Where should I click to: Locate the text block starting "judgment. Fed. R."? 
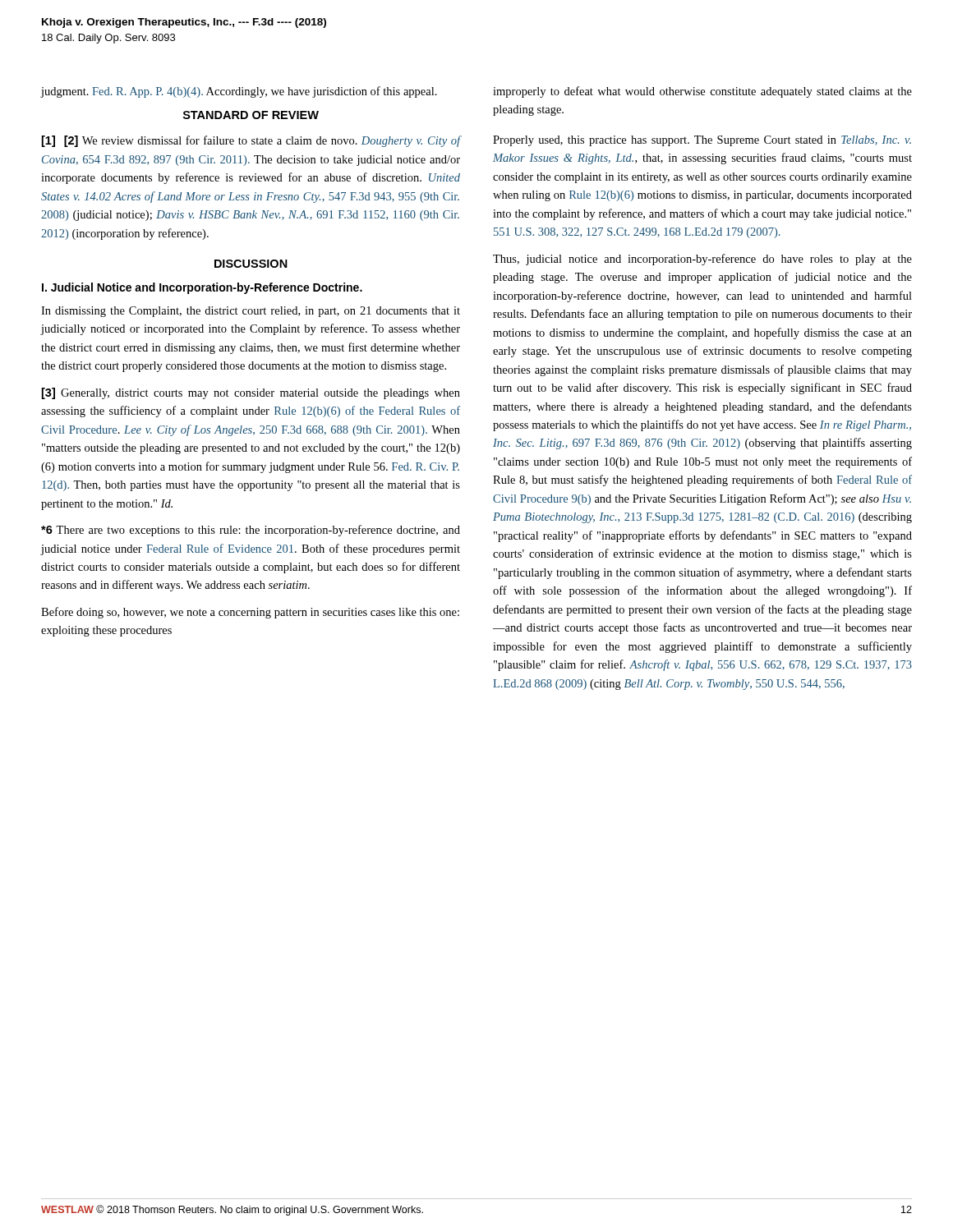239,91
